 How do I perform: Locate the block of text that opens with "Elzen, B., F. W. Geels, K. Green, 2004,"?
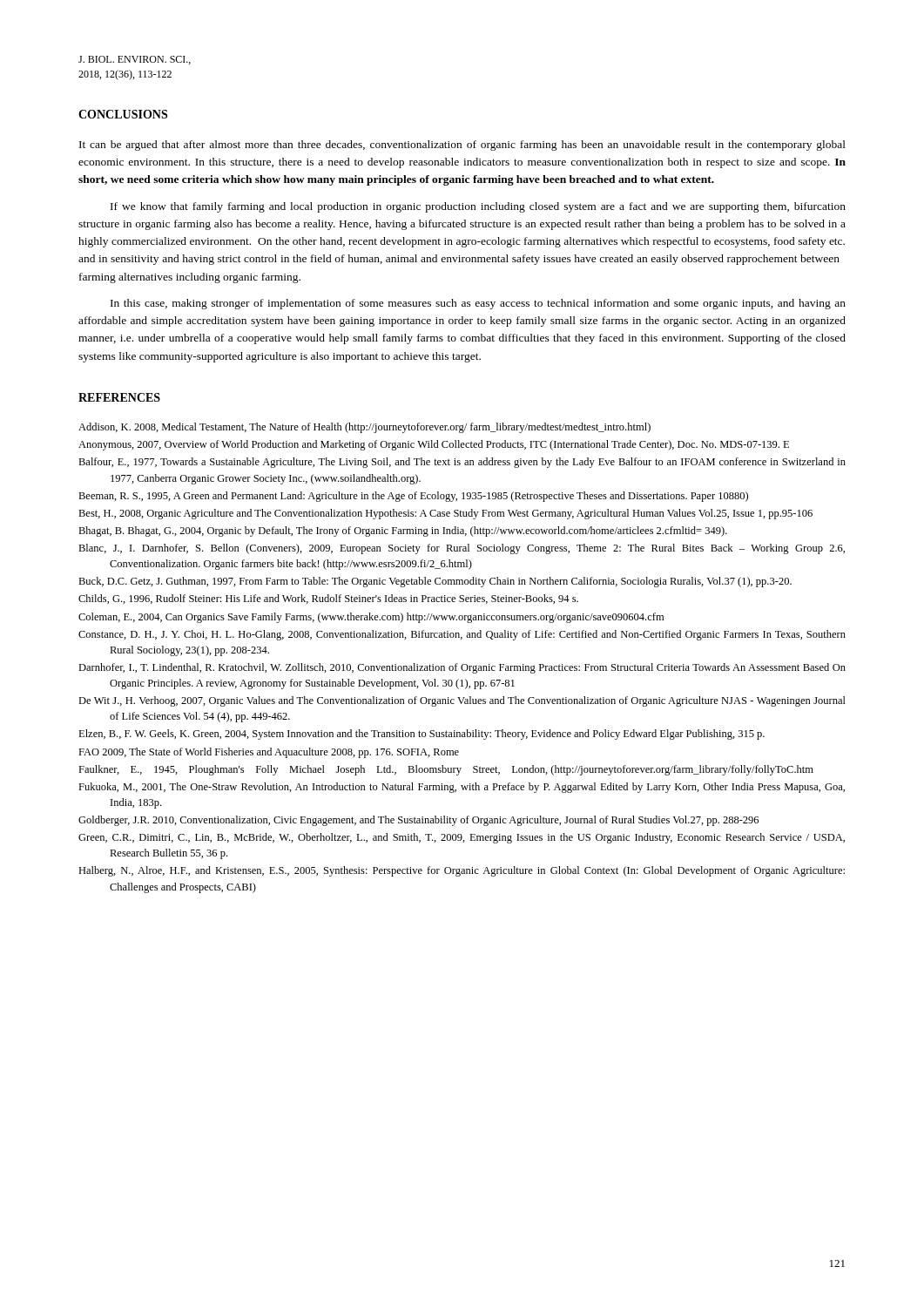pyautogui.click(x=422, y=734)
